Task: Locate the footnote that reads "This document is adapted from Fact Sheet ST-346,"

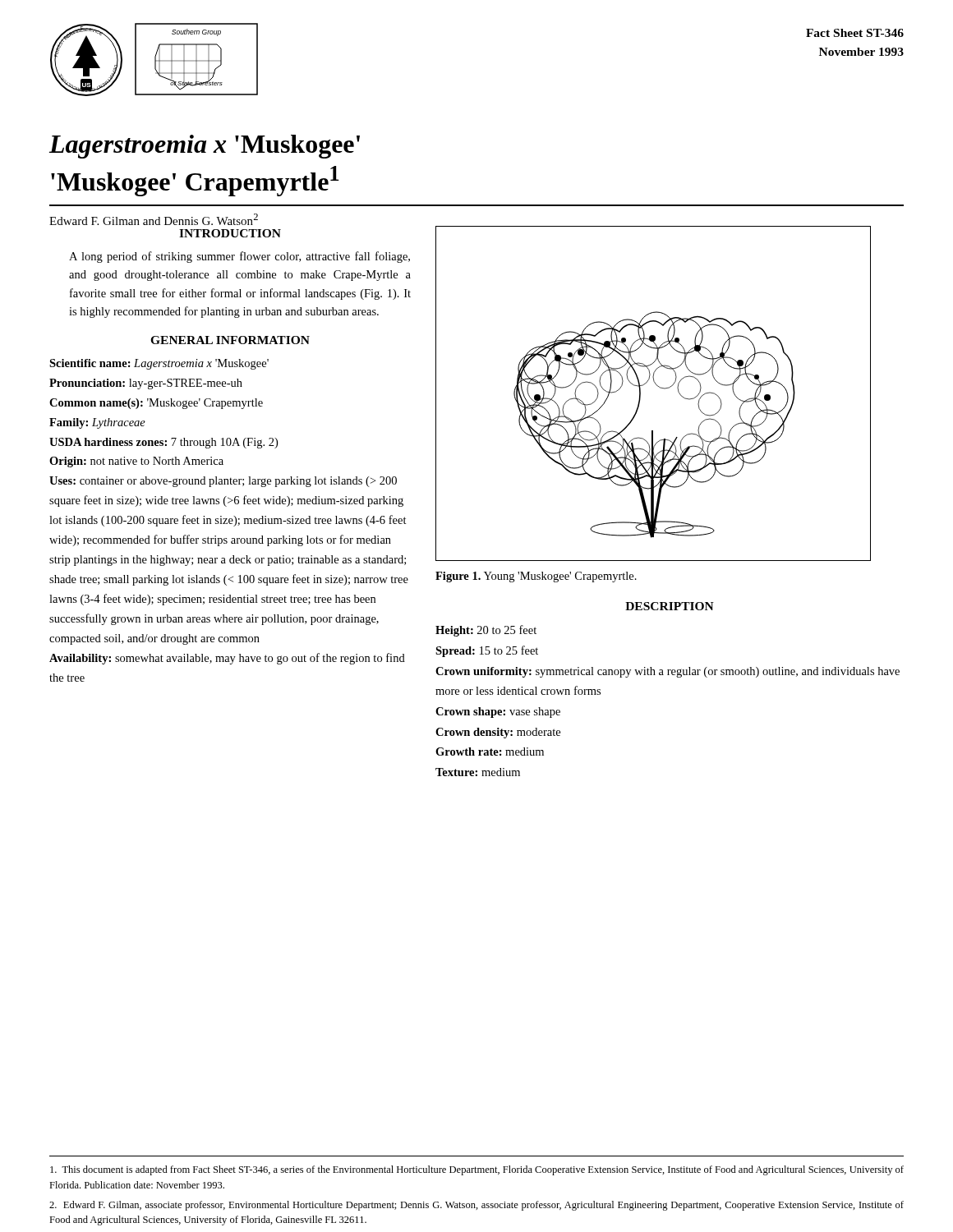Action: (476, 1177)
